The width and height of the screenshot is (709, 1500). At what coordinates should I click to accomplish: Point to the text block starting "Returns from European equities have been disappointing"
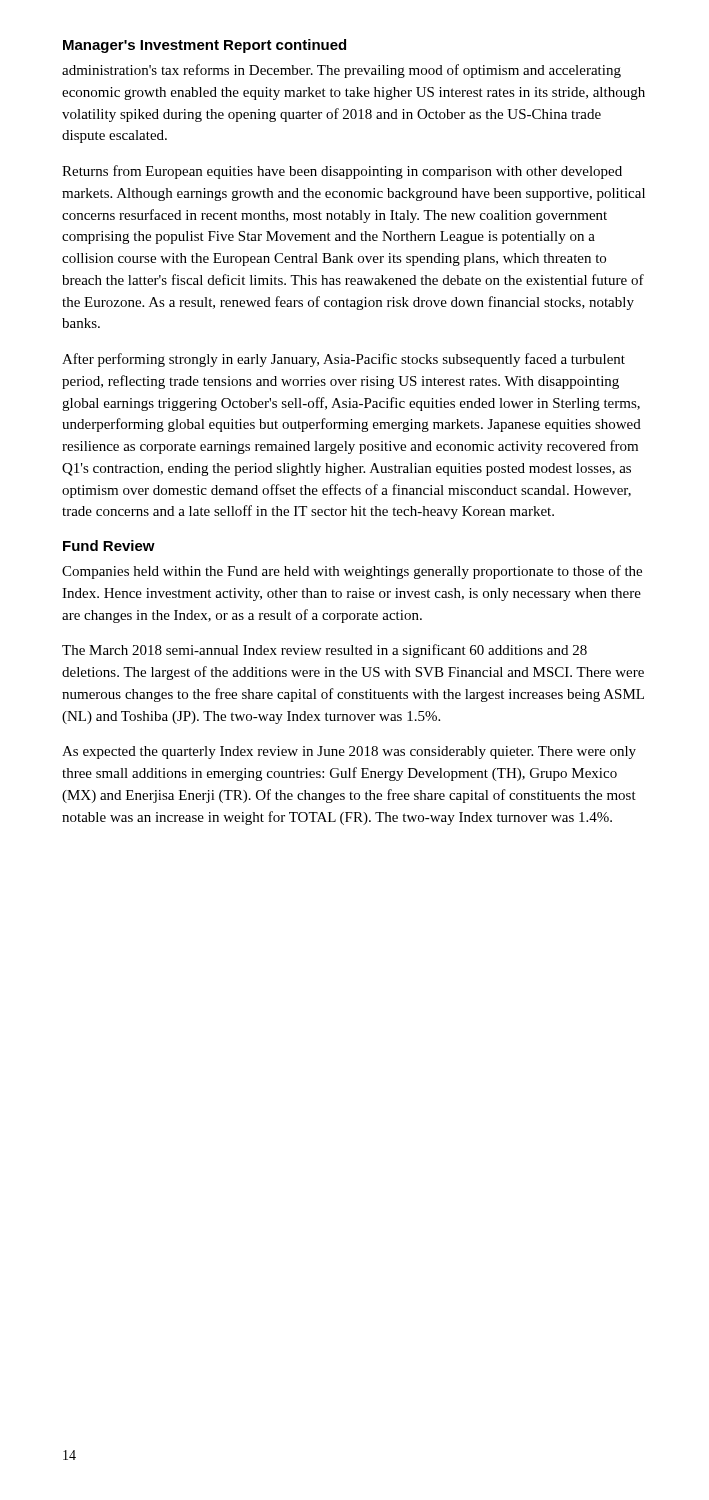(354, 247)
